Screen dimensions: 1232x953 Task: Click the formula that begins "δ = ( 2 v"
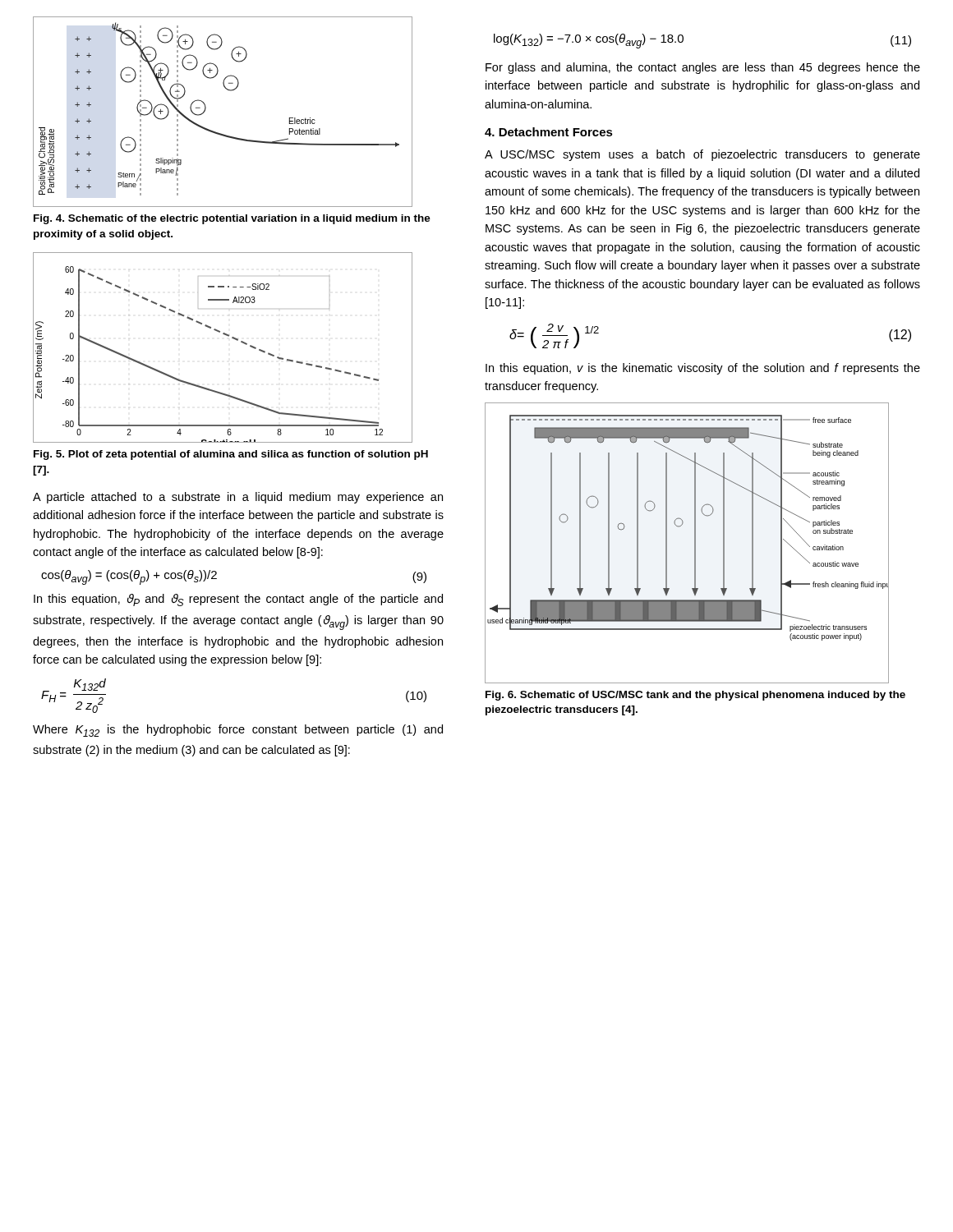pos(555,336)
